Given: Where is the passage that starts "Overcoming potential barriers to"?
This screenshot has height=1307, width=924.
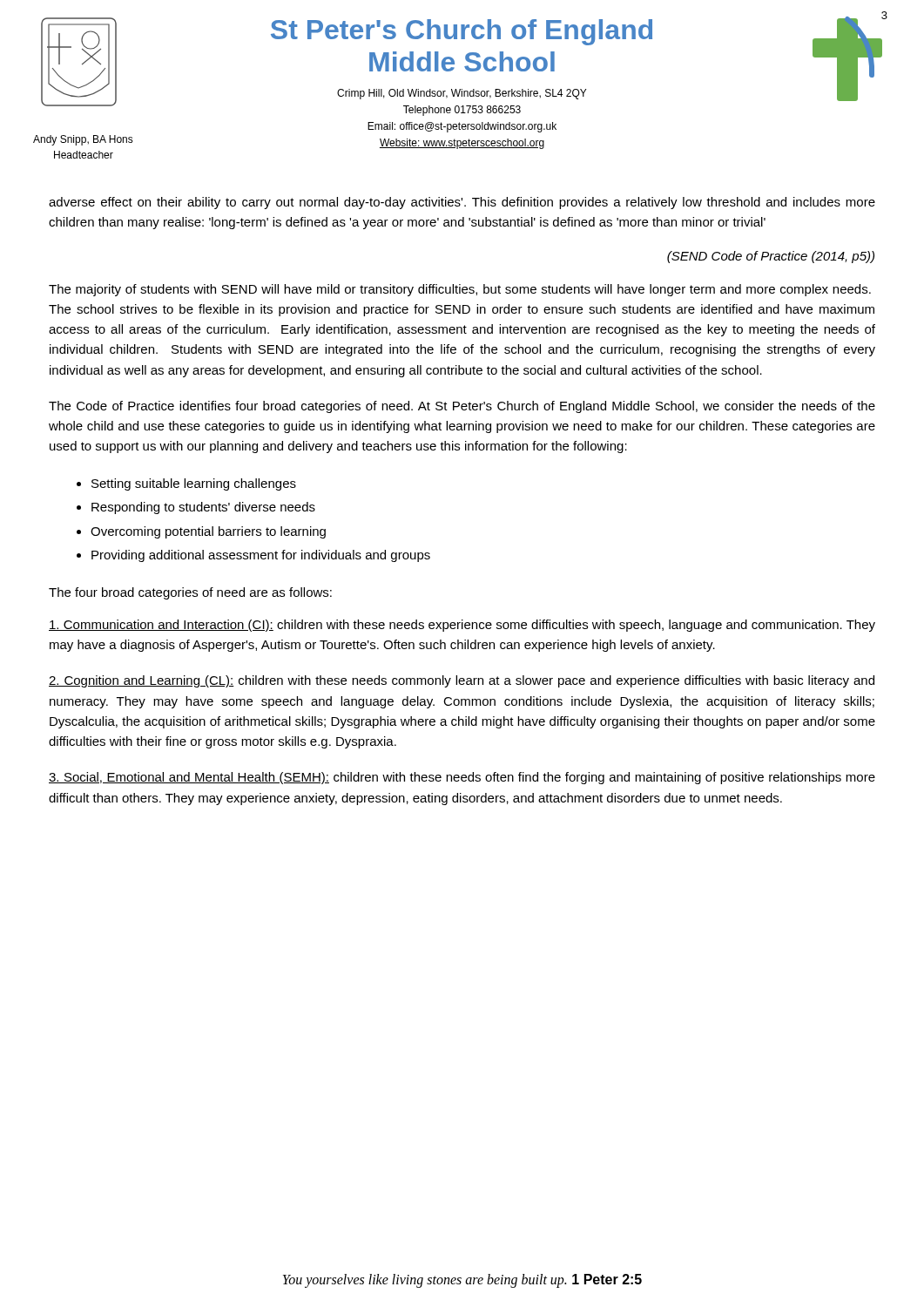Looking at the screenshot, I should click(209, 531).
